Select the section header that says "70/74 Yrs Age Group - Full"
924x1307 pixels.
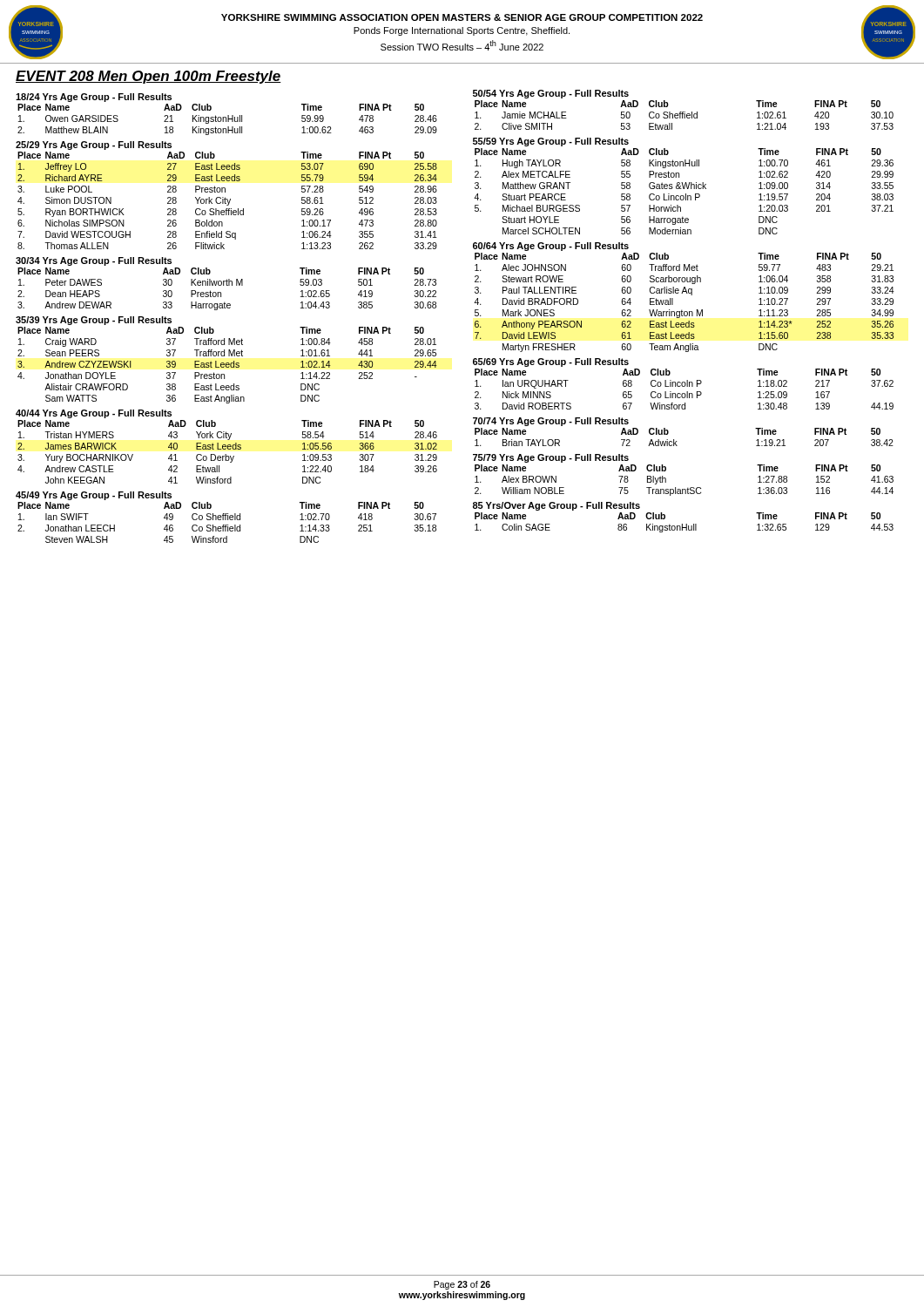551,421
